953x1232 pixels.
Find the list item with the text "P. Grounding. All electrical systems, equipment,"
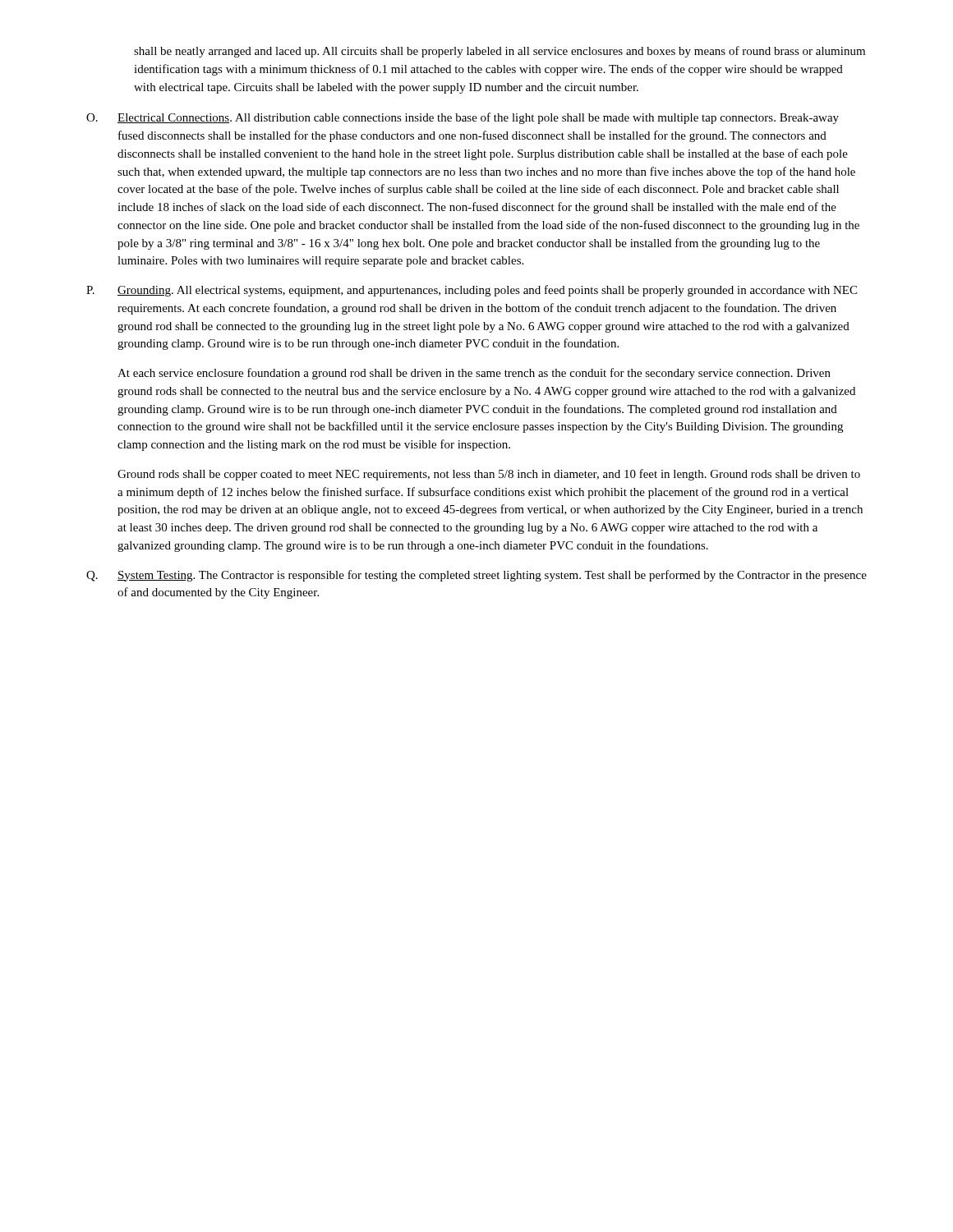pos(476,317)
